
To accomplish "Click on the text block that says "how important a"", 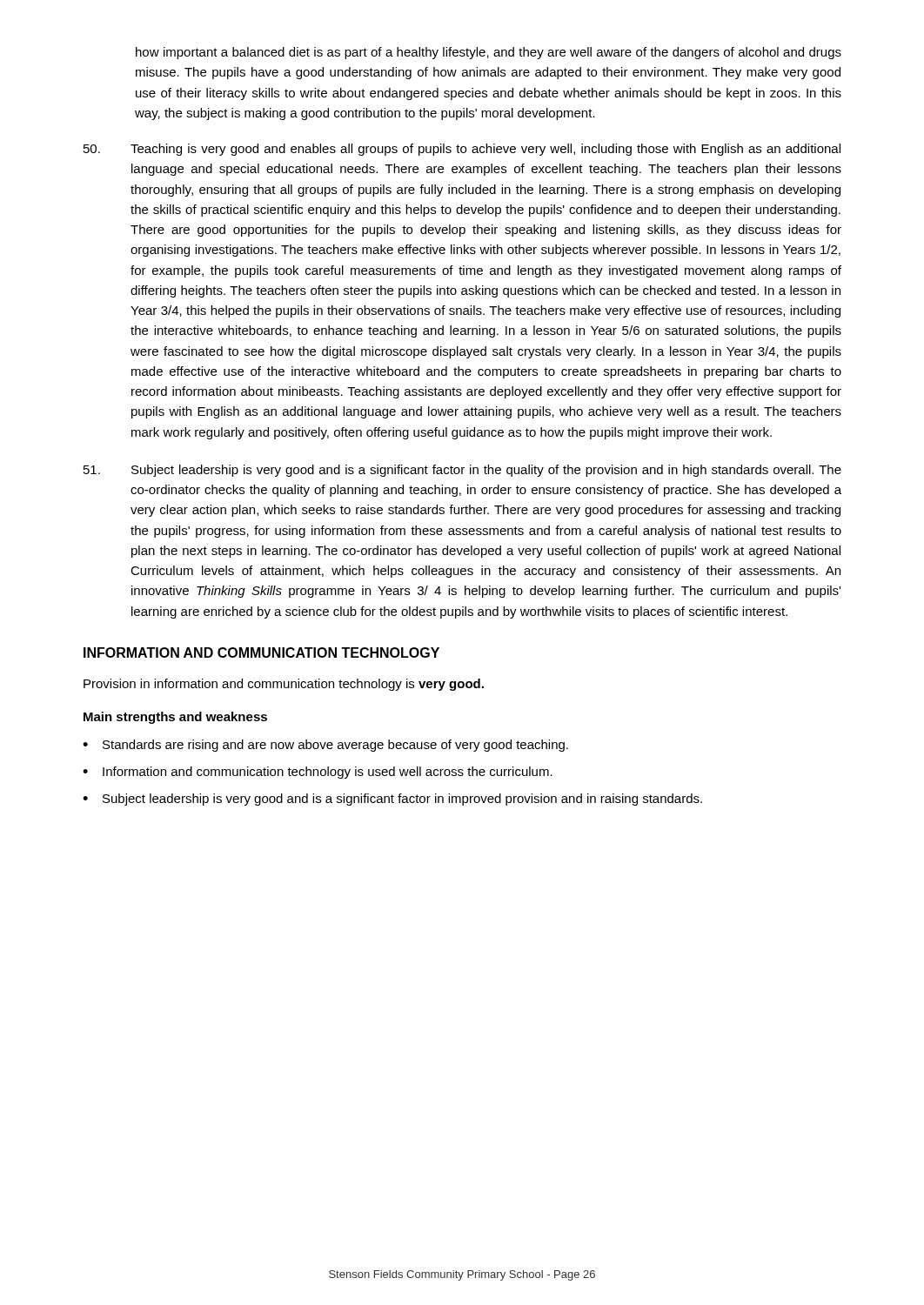I will pos(488,82).
